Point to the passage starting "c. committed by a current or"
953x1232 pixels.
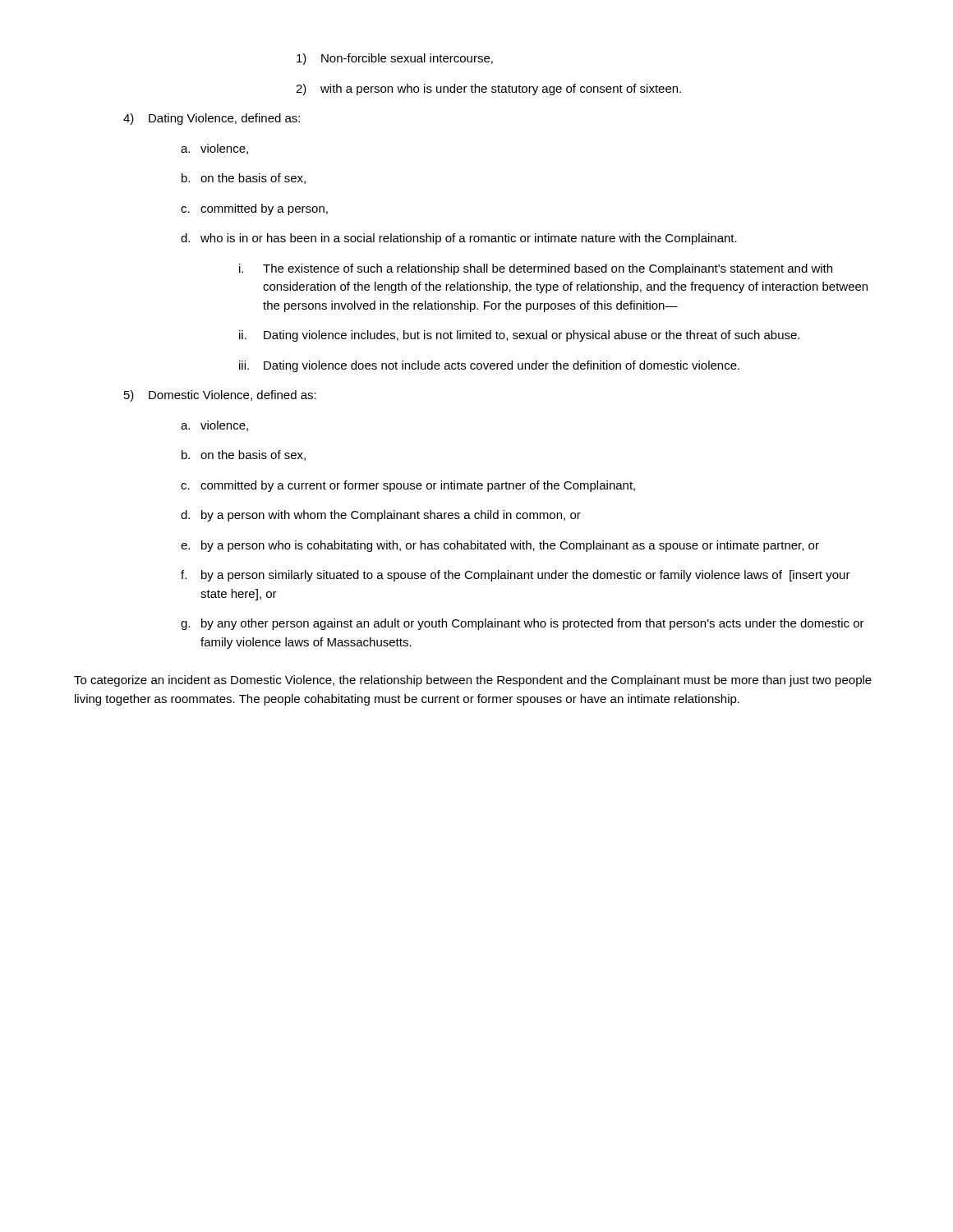click(530, 485)
